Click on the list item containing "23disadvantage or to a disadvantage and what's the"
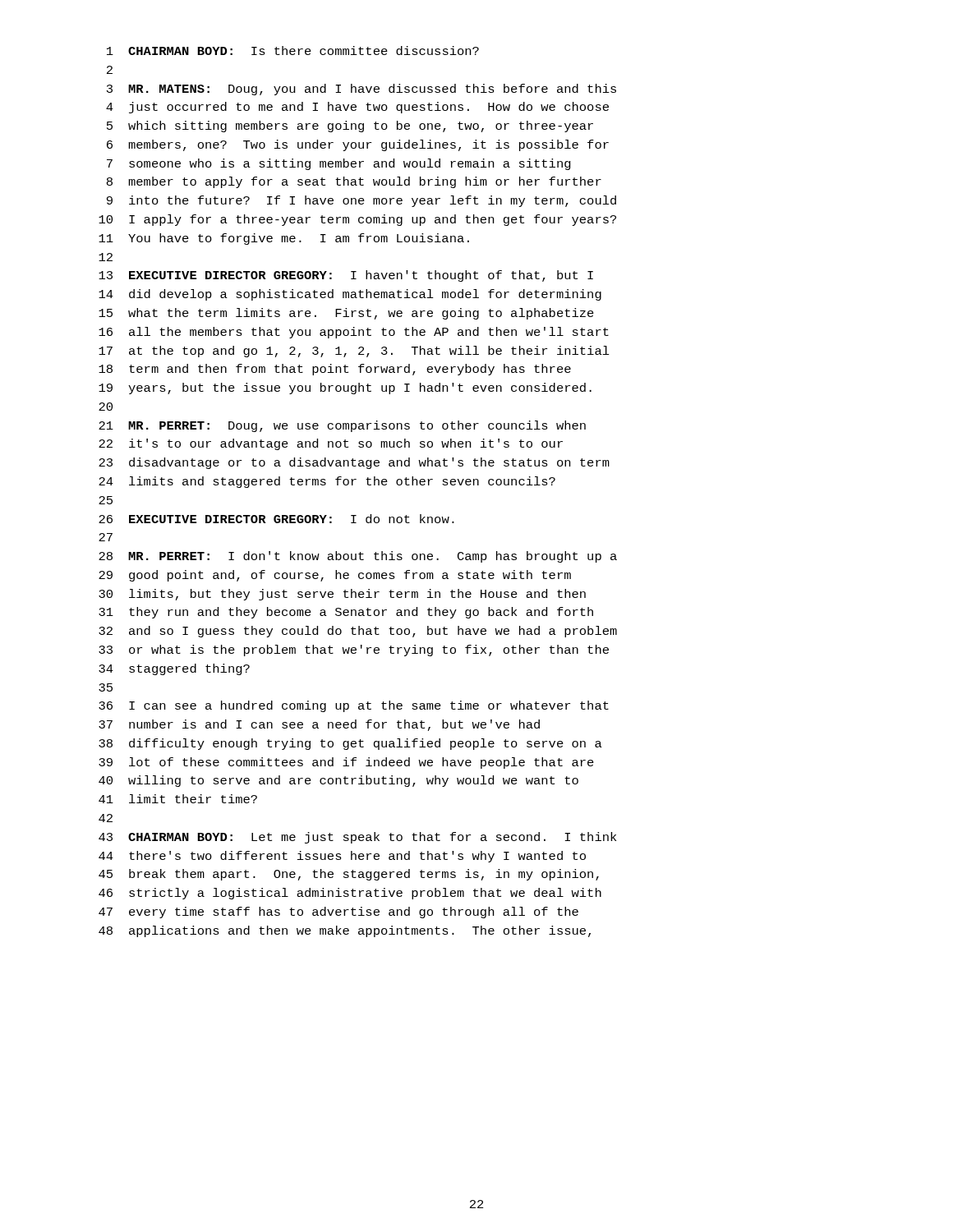 (x=485, y=464)
